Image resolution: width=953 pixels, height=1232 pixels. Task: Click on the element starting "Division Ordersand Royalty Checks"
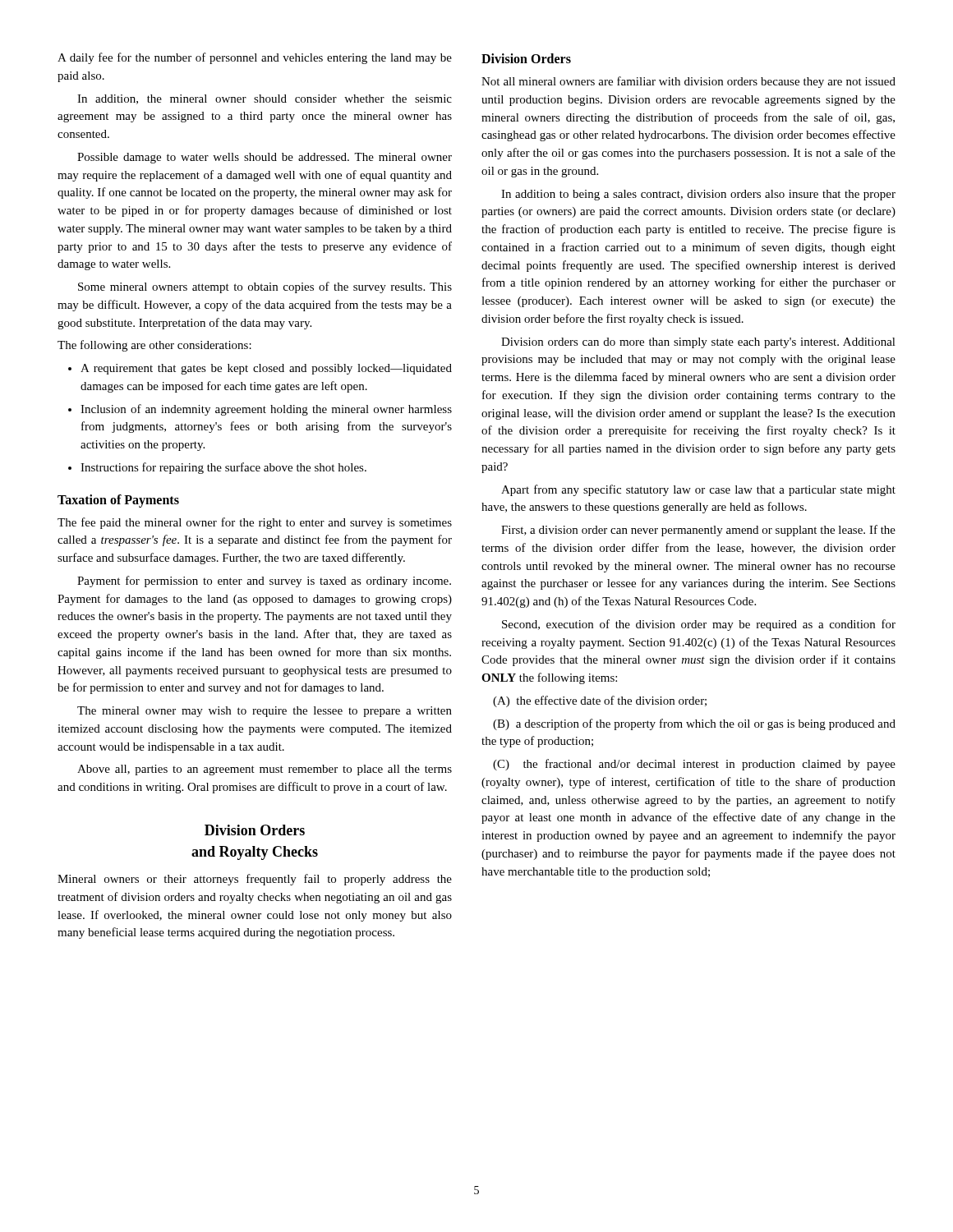(255, 841)
